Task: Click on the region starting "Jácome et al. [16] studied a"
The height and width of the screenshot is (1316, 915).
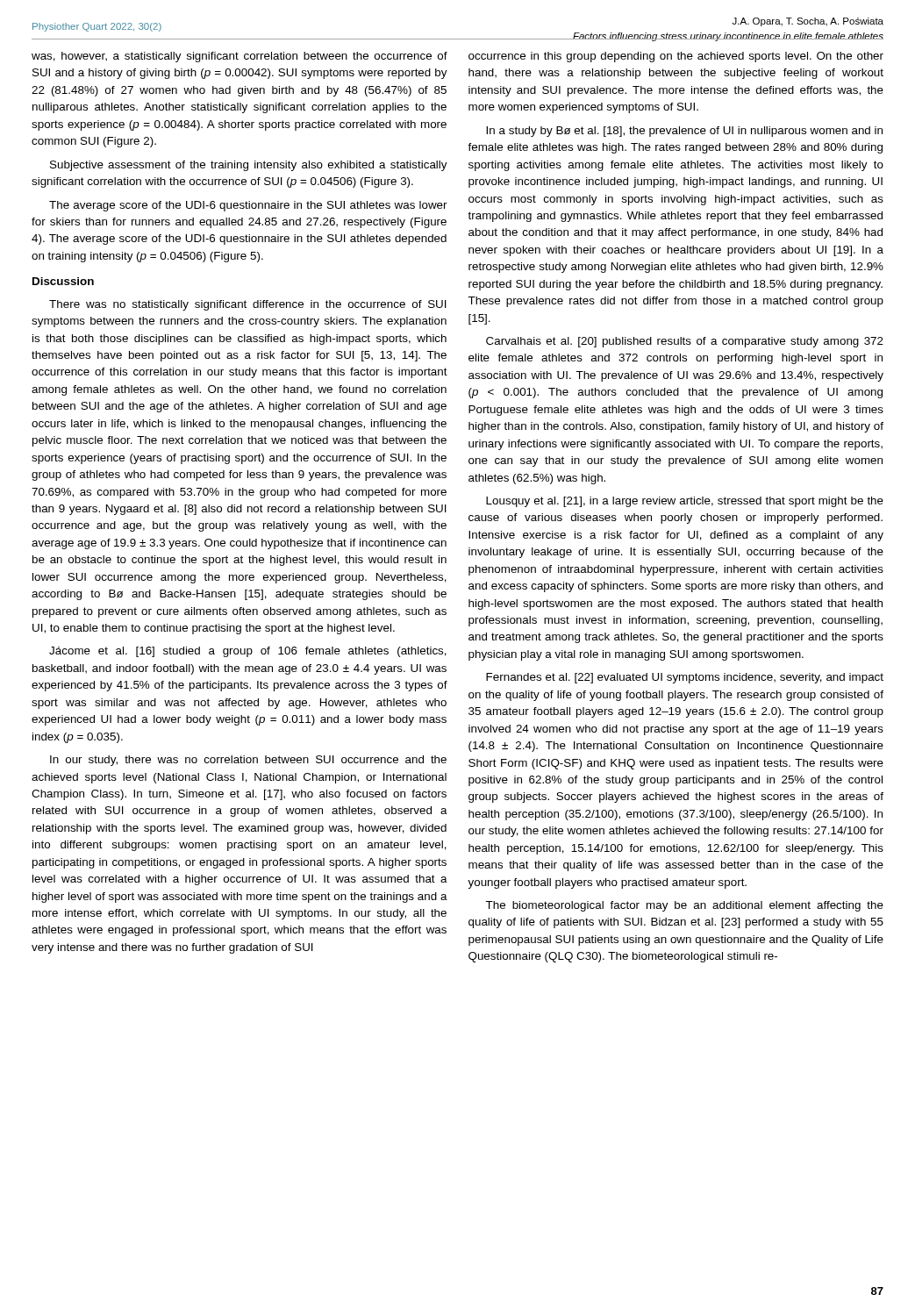Action: [239, 694]
